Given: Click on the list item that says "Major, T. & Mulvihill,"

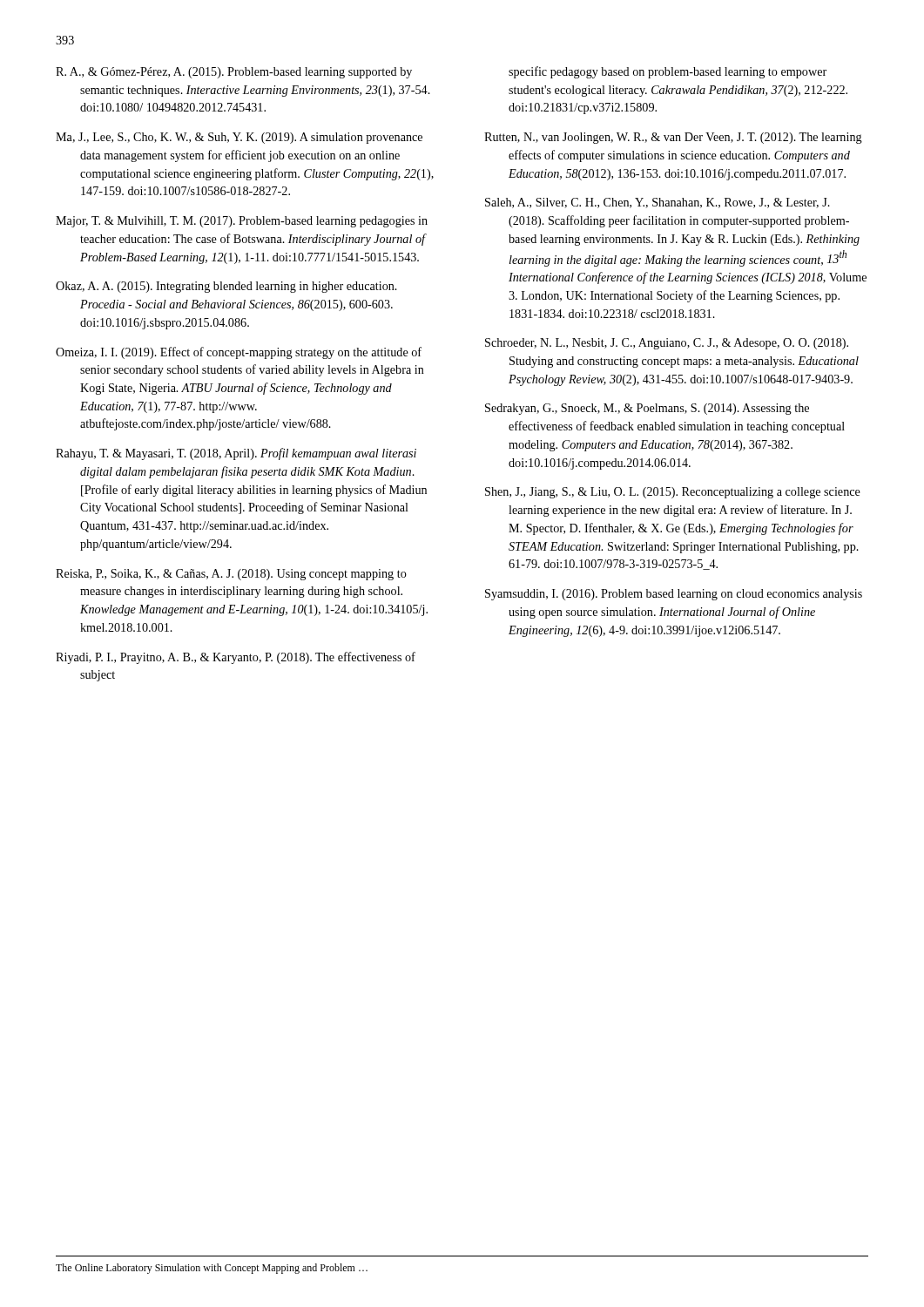Looking at the screenshot, I should tap(242, 239).
